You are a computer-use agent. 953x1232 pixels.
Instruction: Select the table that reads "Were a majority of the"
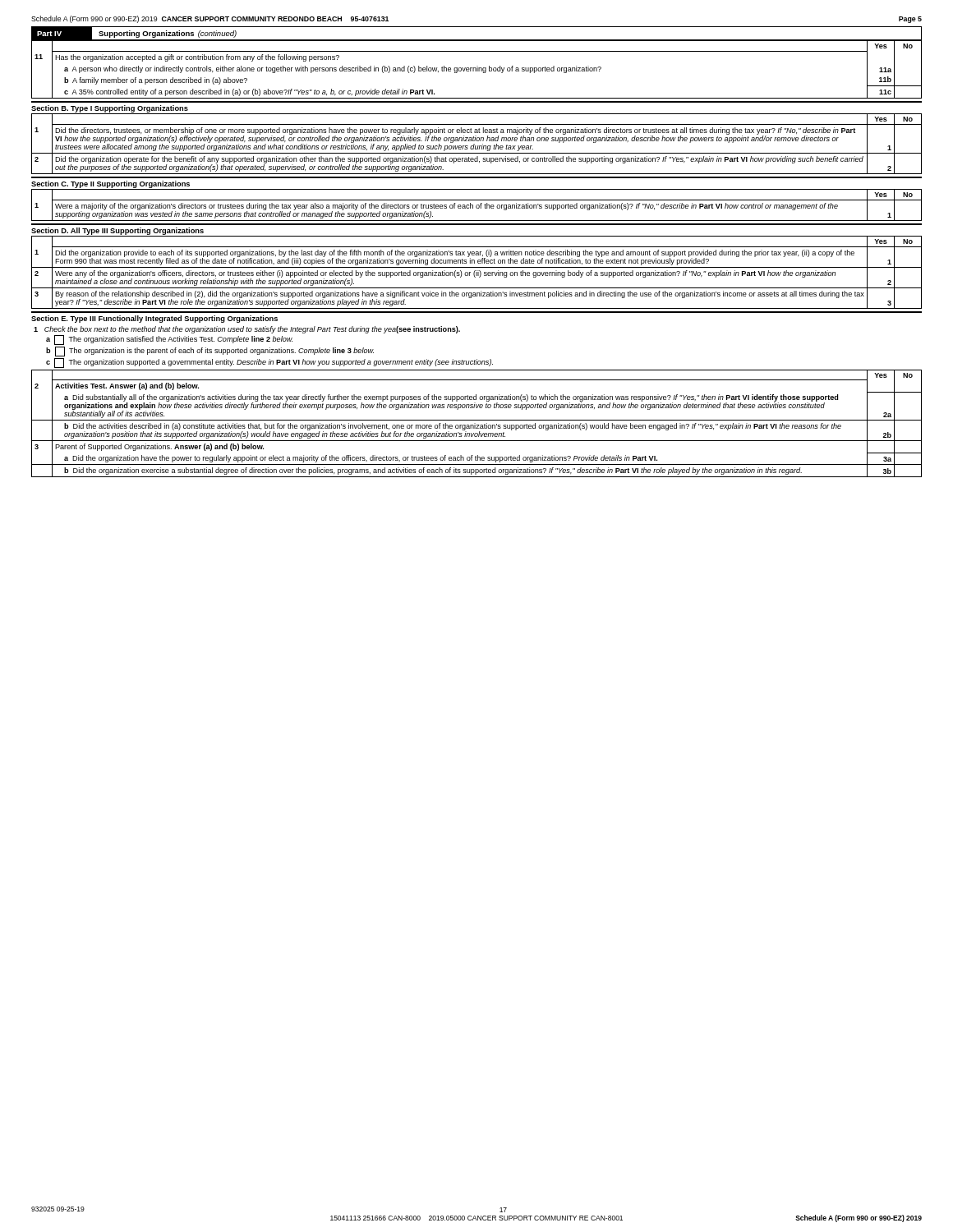476,205
